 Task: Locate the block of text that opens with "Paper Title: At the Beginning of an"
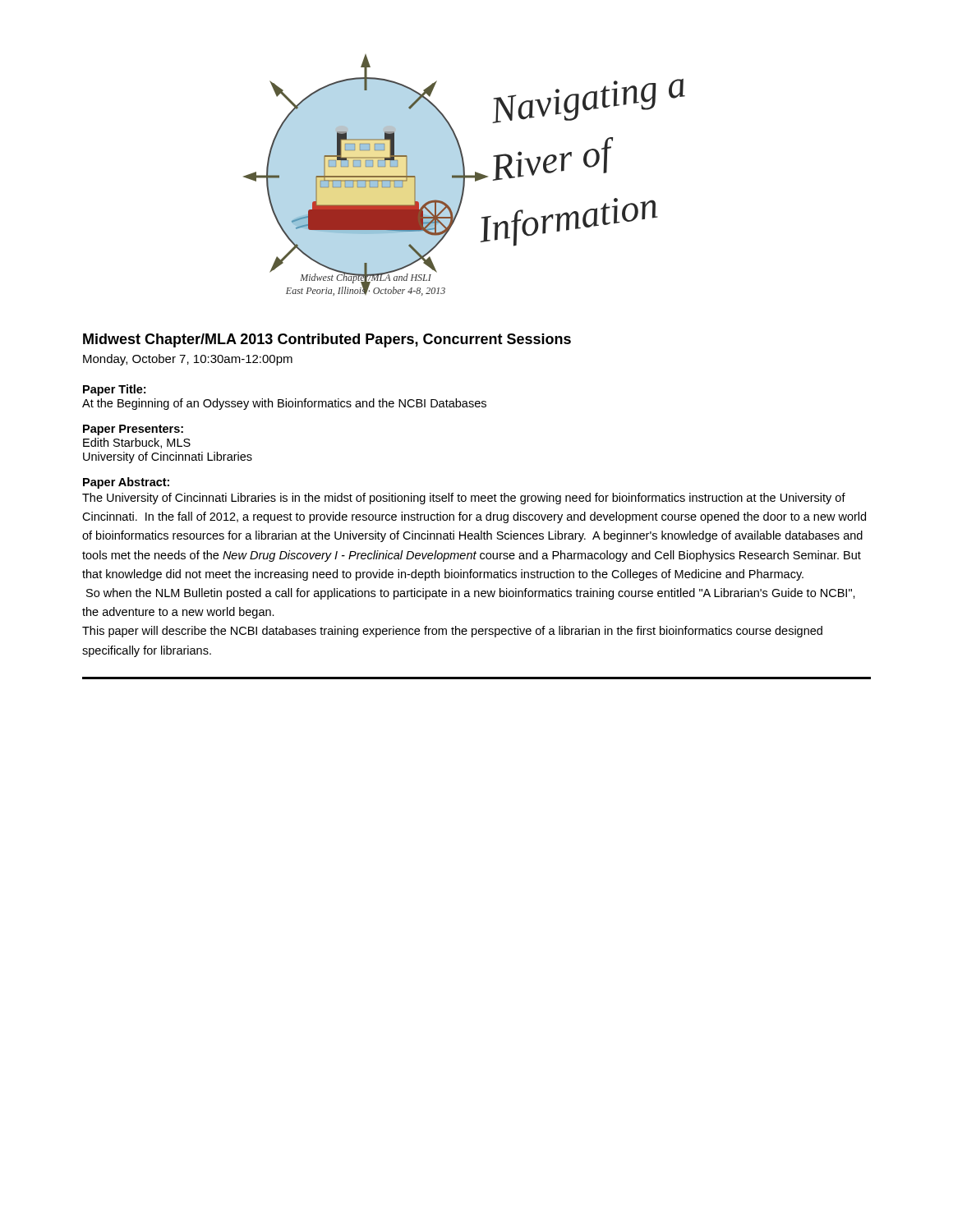[x=284, y=396]
